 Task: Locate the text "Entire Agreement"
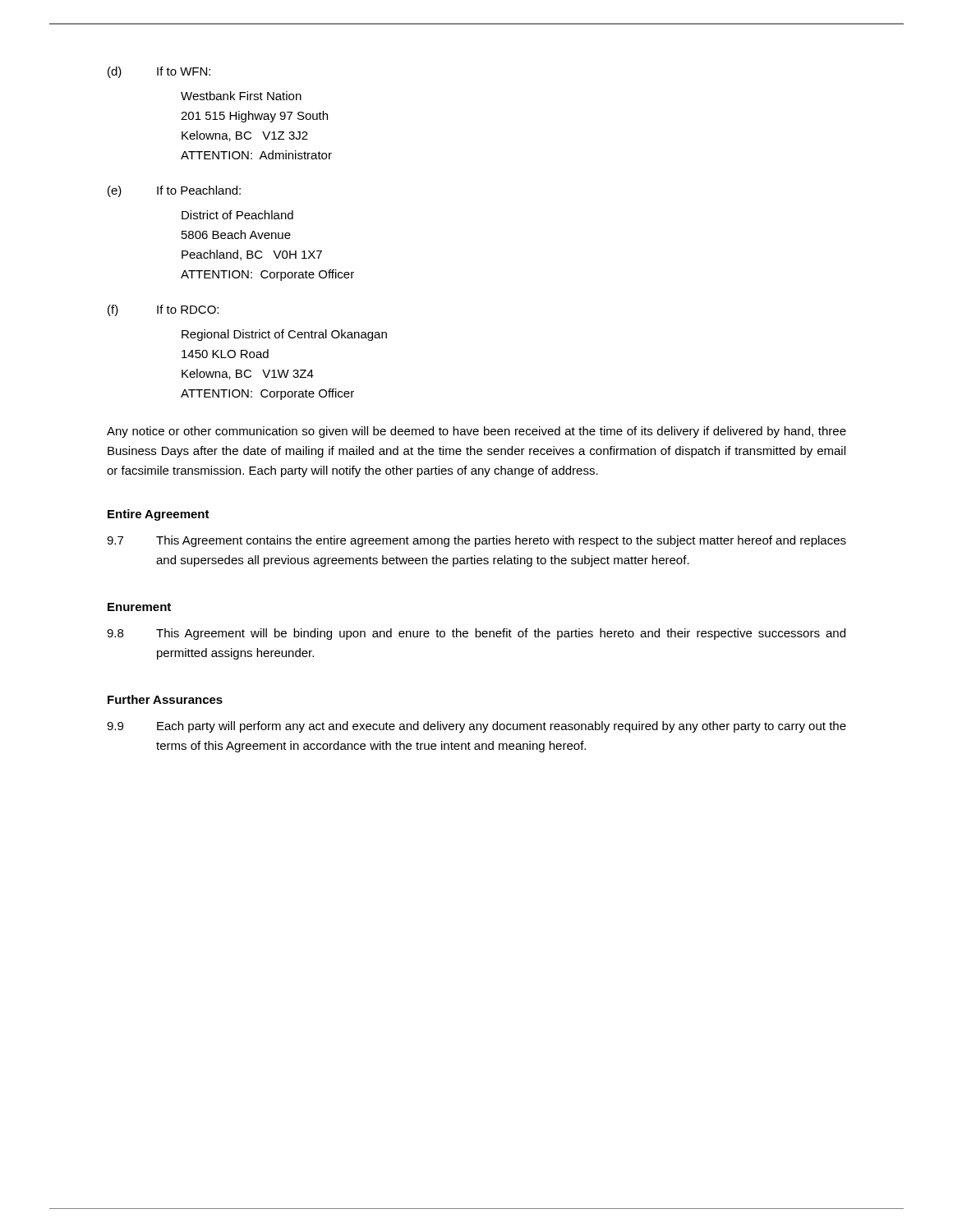point(158,514)
